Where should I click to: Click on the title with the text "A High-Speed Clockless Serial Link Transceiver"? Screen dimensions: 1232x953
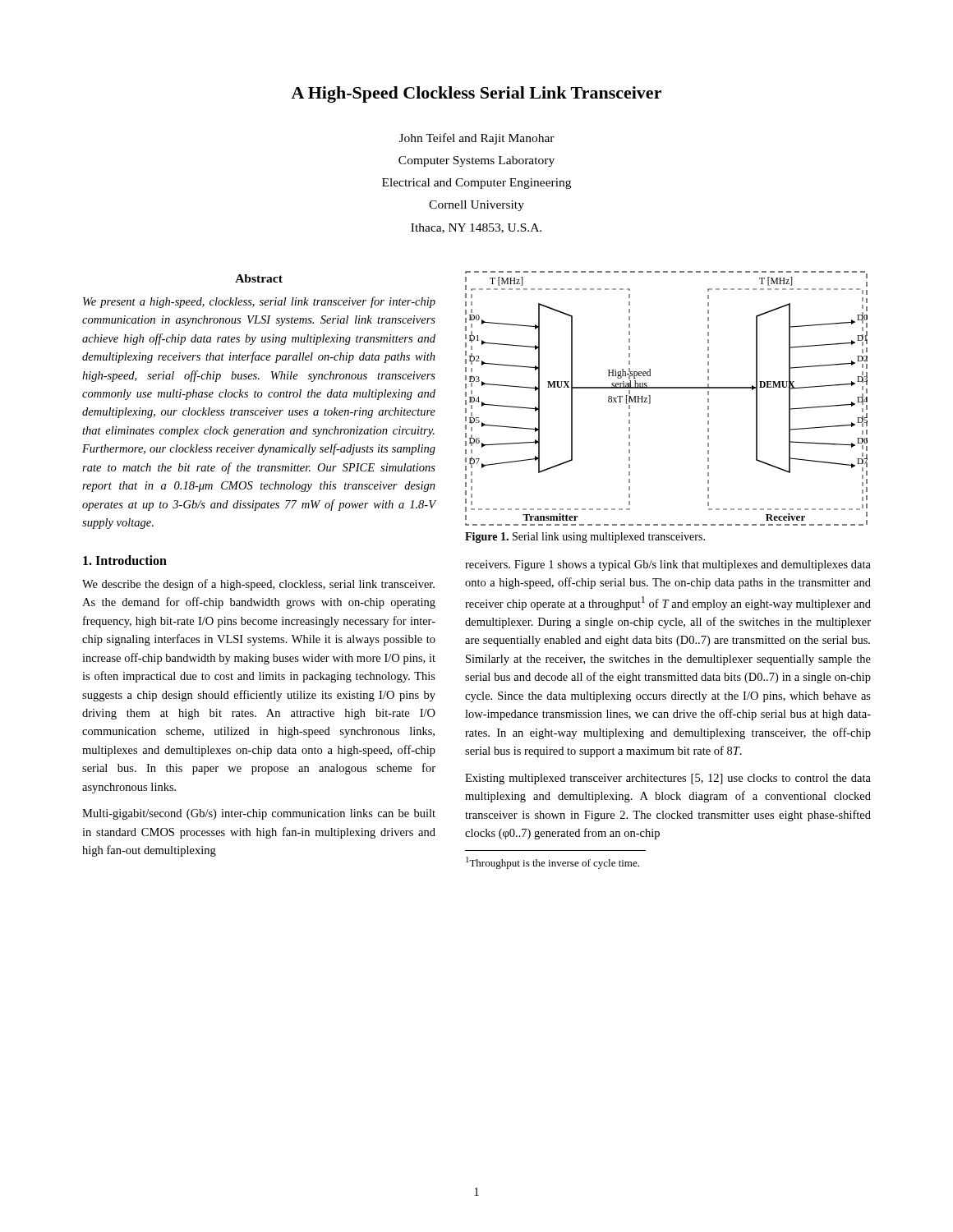coord(476,92)
